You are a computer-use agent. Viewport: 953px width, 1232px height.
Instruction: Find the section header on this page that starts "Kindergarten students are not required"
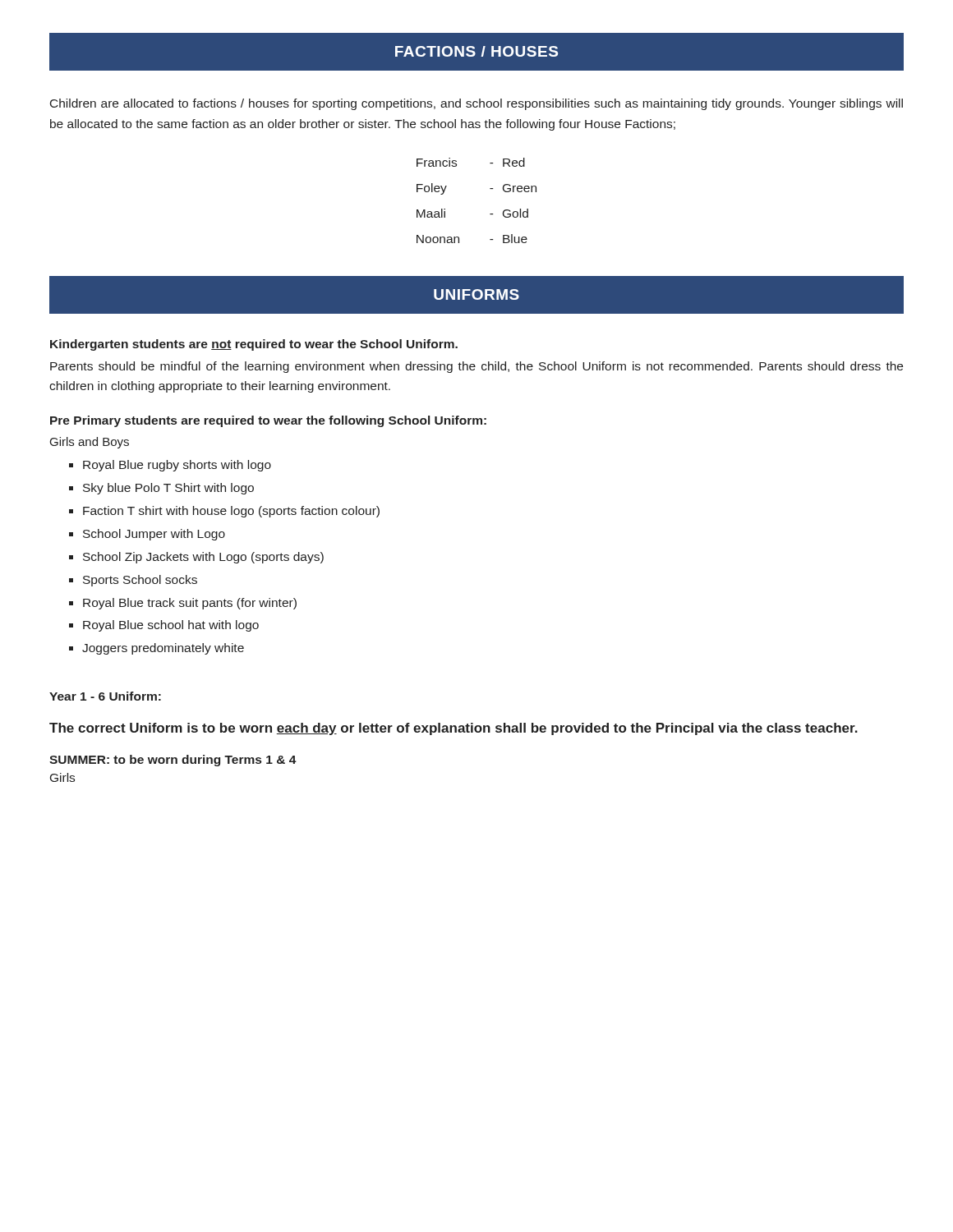(254, 345)
